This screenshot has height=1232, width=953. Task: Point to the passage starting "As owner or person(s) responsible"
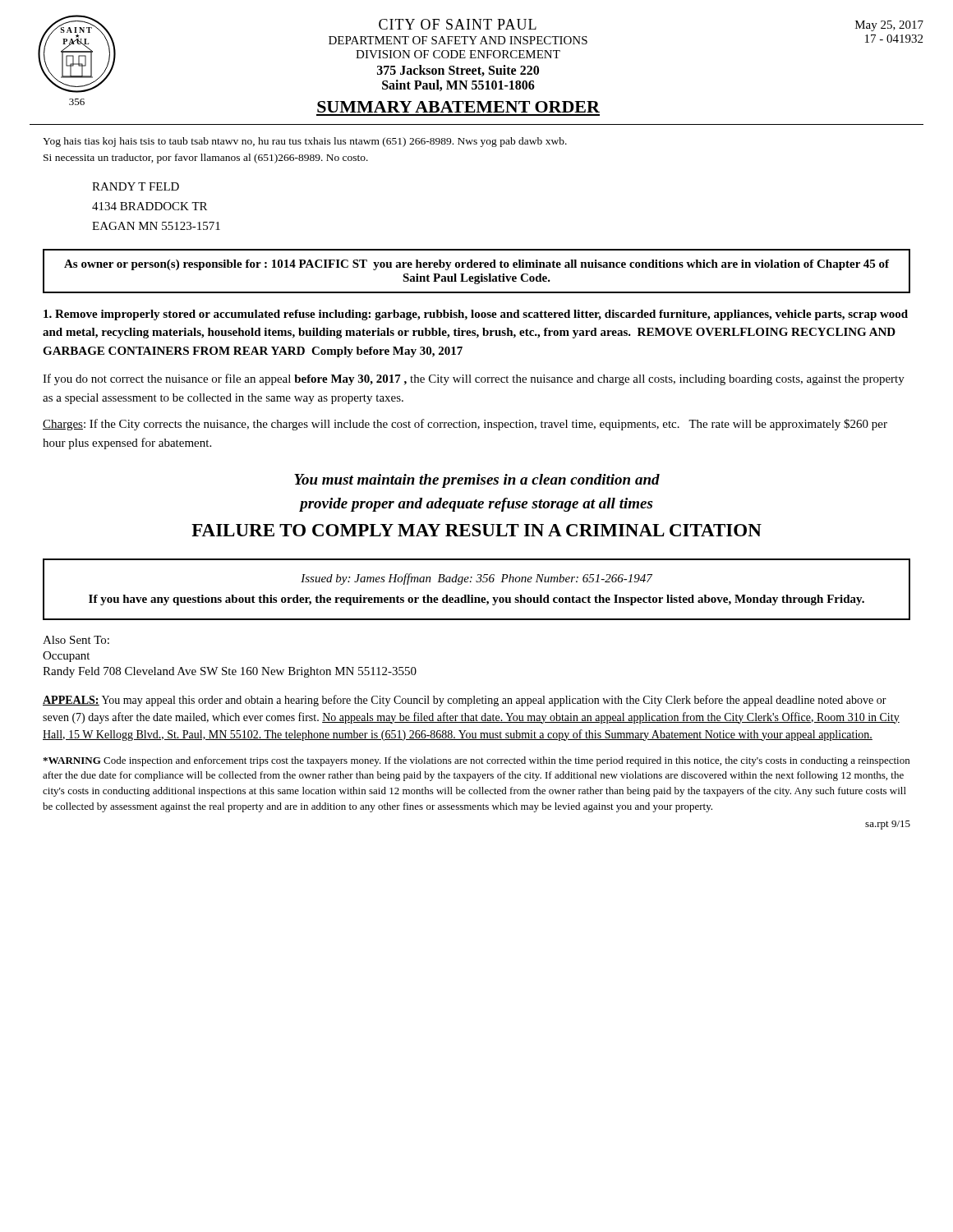pyautogui.click(x=476, y=270)
